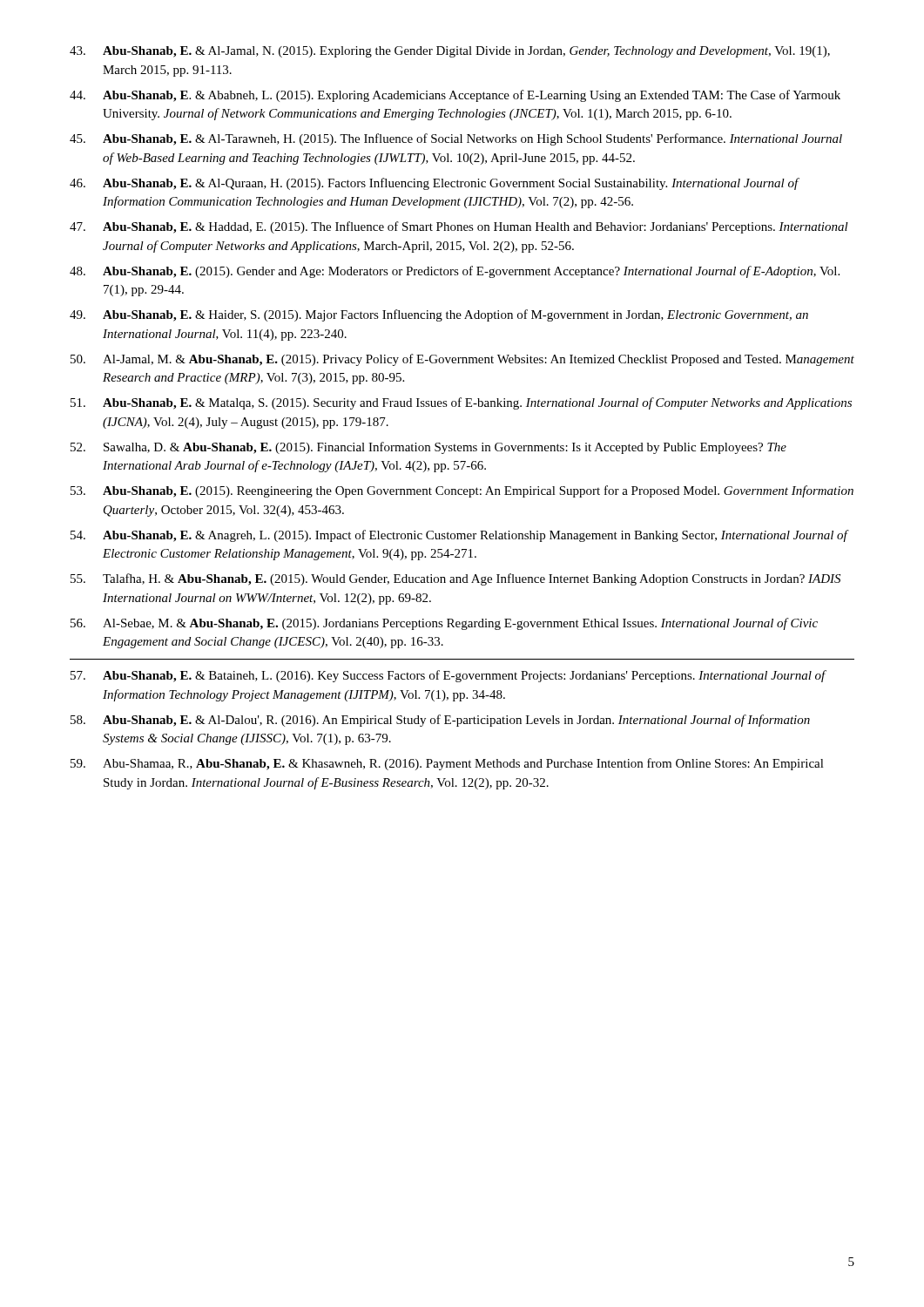The width and height of the screenshot is (924, 1307).
Task: Find the block starting "48. Abu-Shanab, E. (2015). Gender and Age: Moderators"
Action: [x=462, y=281]
